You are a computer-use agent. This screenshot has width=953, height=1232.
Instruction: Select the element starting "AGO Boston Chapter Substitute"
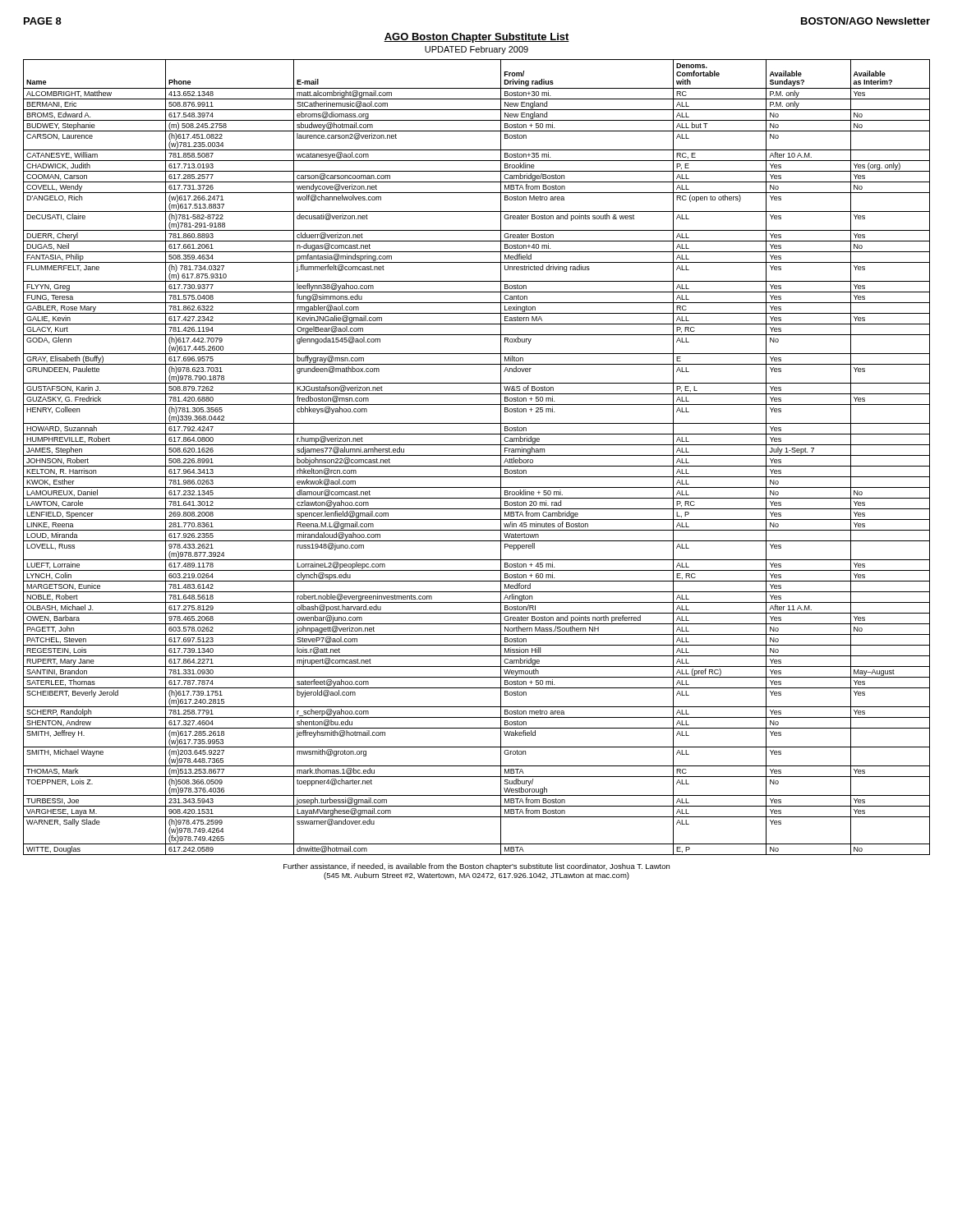click(x=476, y=37)
